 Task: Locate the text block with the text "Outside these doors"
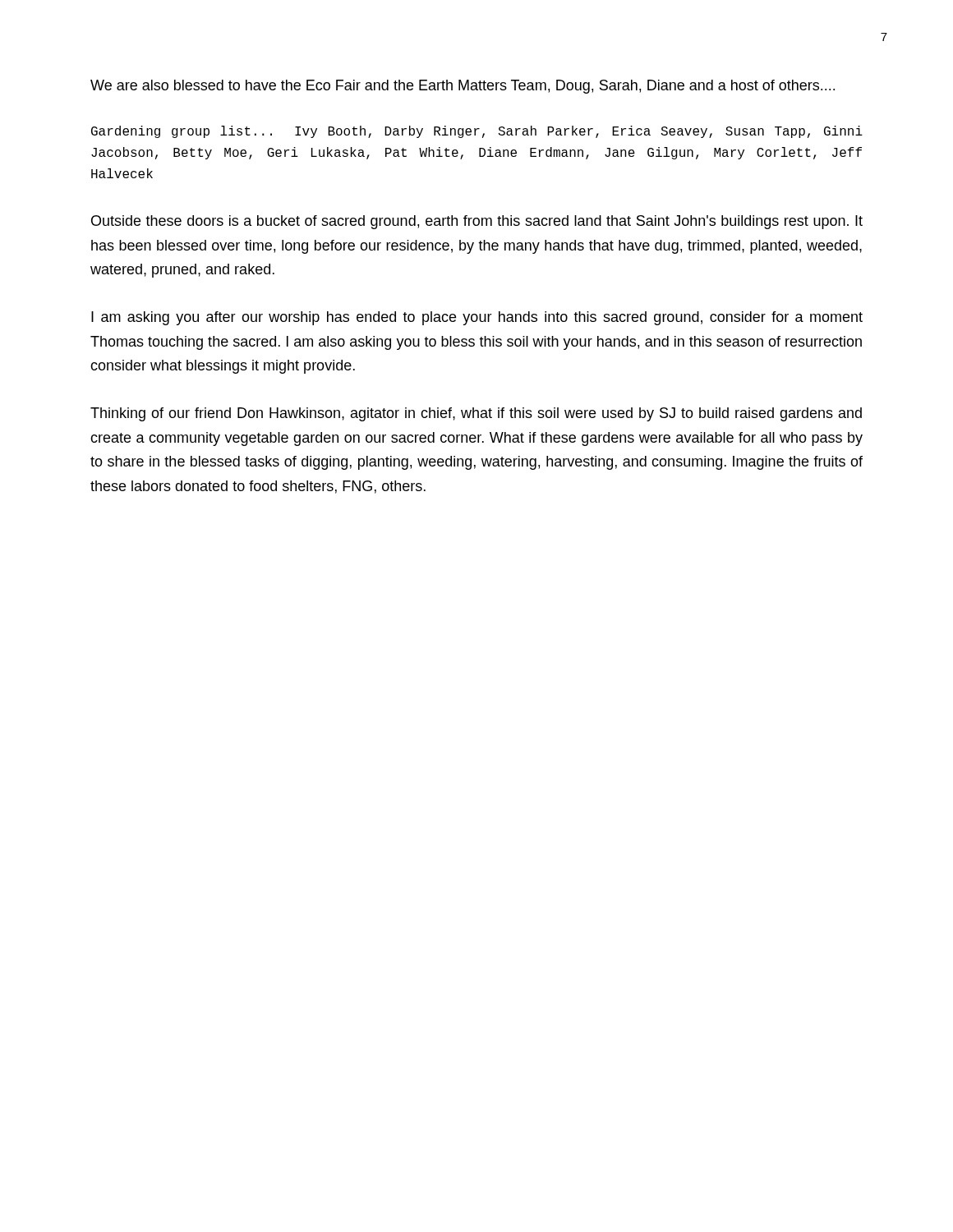[476, 245]
